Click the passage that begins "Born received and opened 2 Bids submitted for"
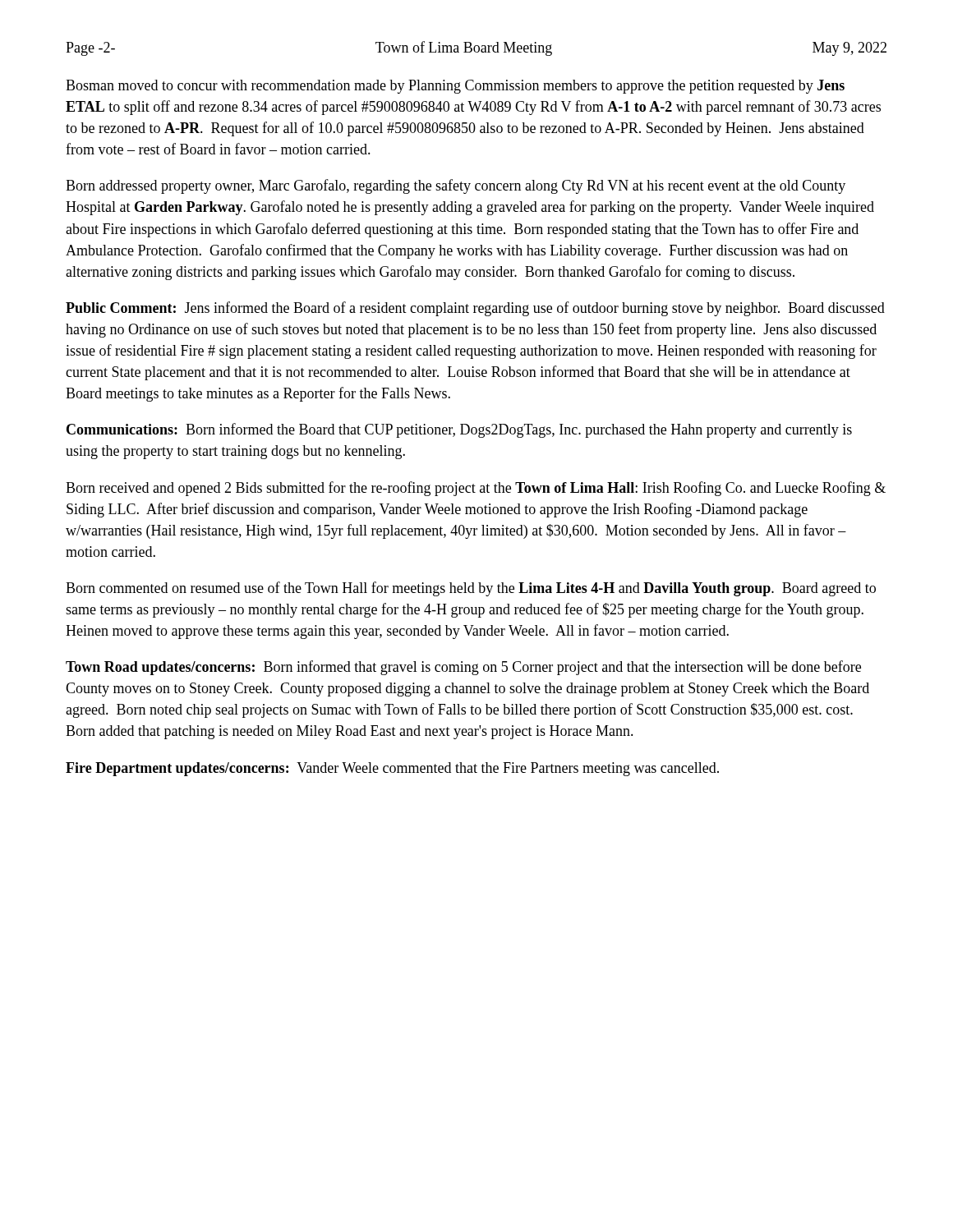Viewport: 953px width, 1232px height. tap(476, 520)
